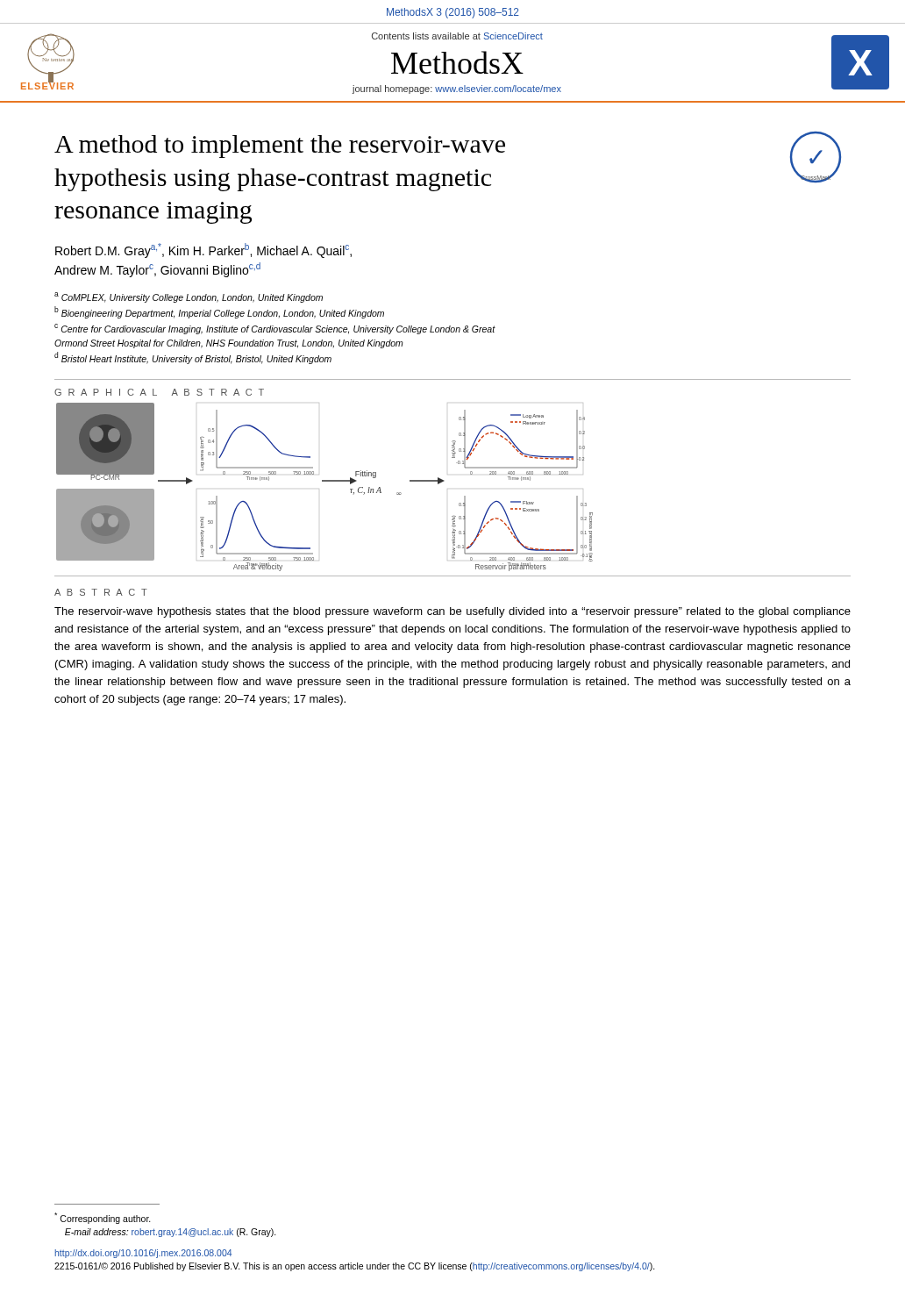Locate the section header that reads "A B S T R A C"
The height and width of the screenshot is (1316, 905).
tap(102, 592)
